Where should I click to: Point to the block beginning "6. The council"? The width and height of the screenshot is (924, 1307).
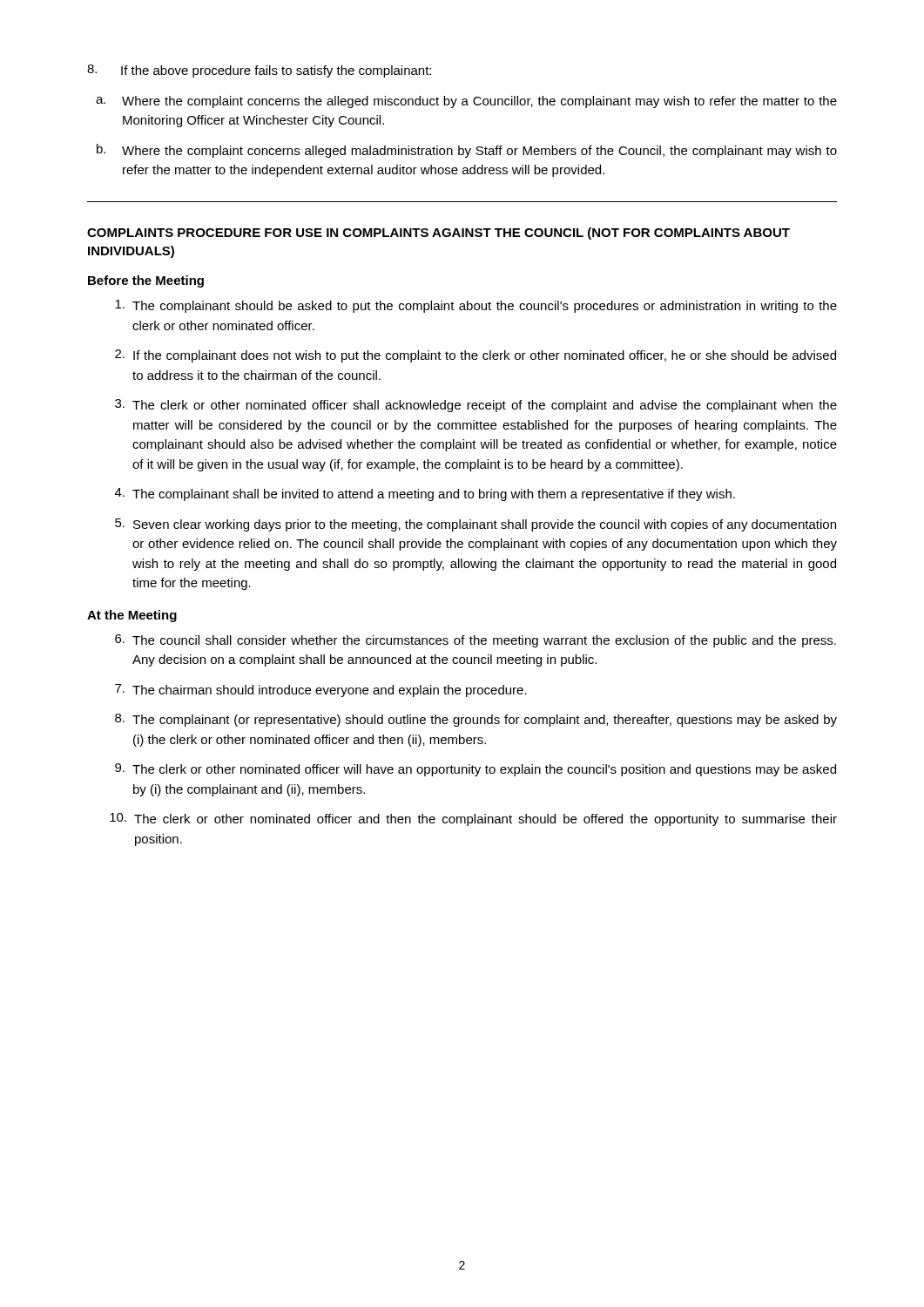click(466, 650)
